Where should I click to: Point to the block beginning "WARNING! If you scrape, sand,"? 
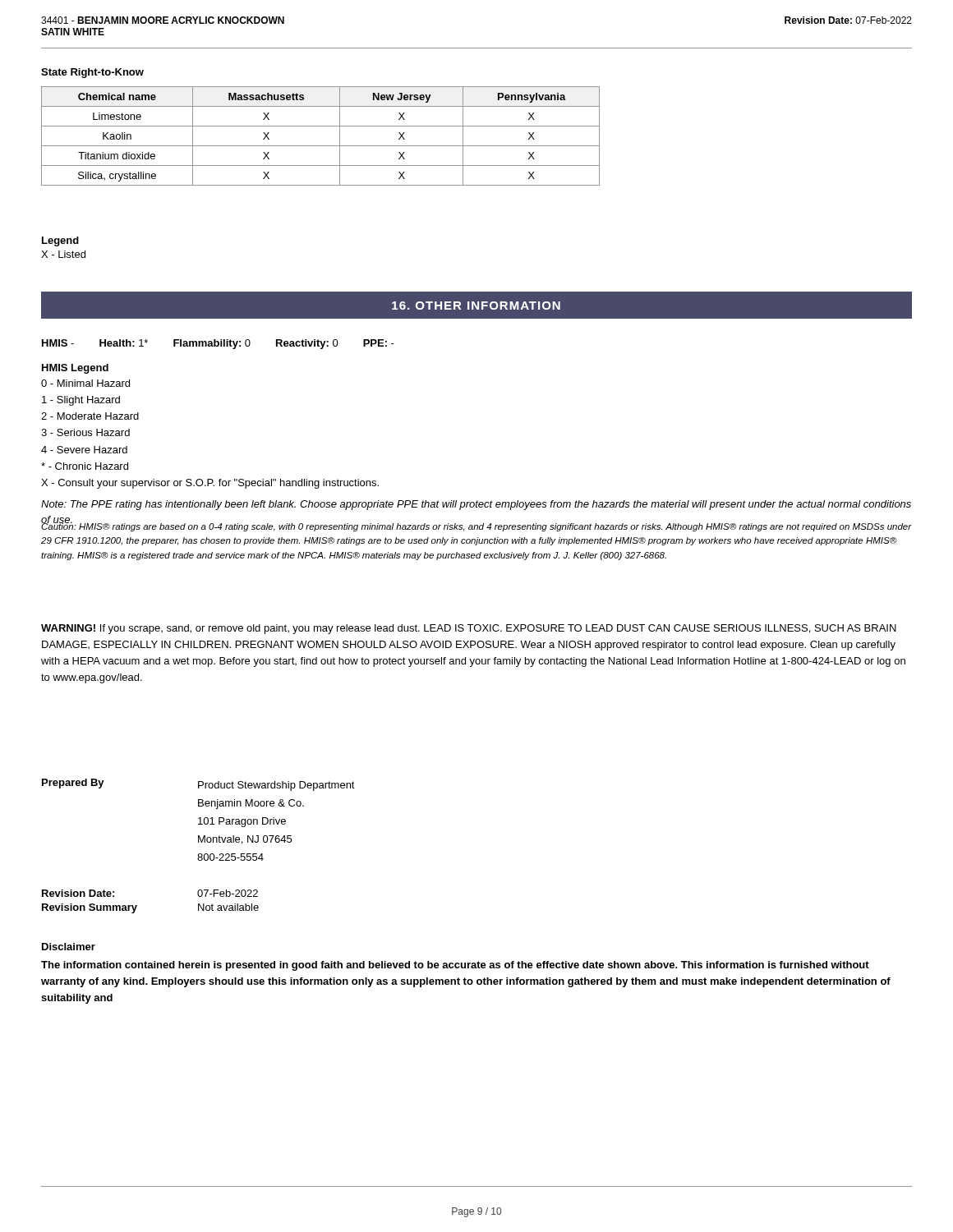(x=473, y=653)
